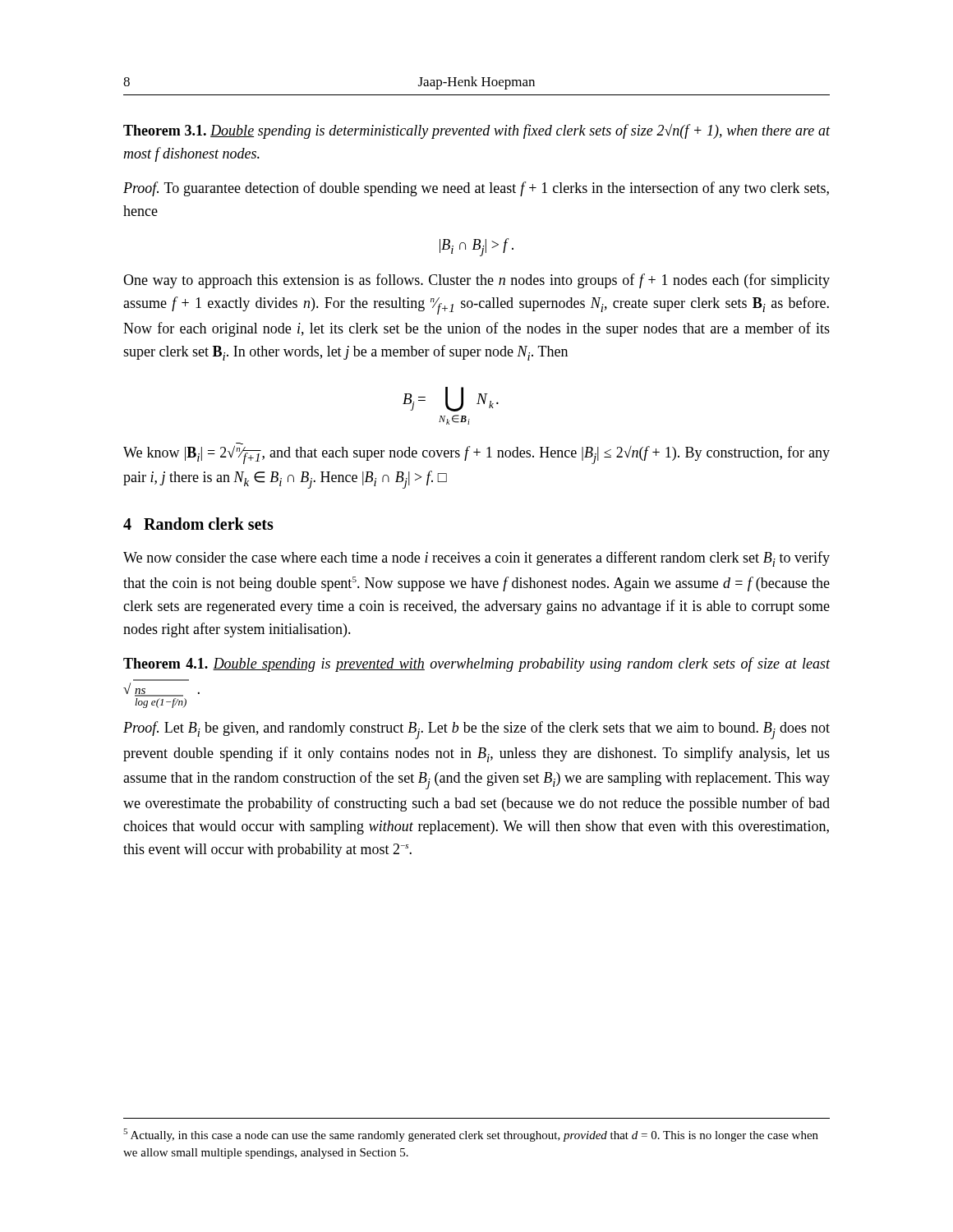
Task: Select the region starting "Proof. Let Bi be given, and randomly construct"
Action: [476, 788]
